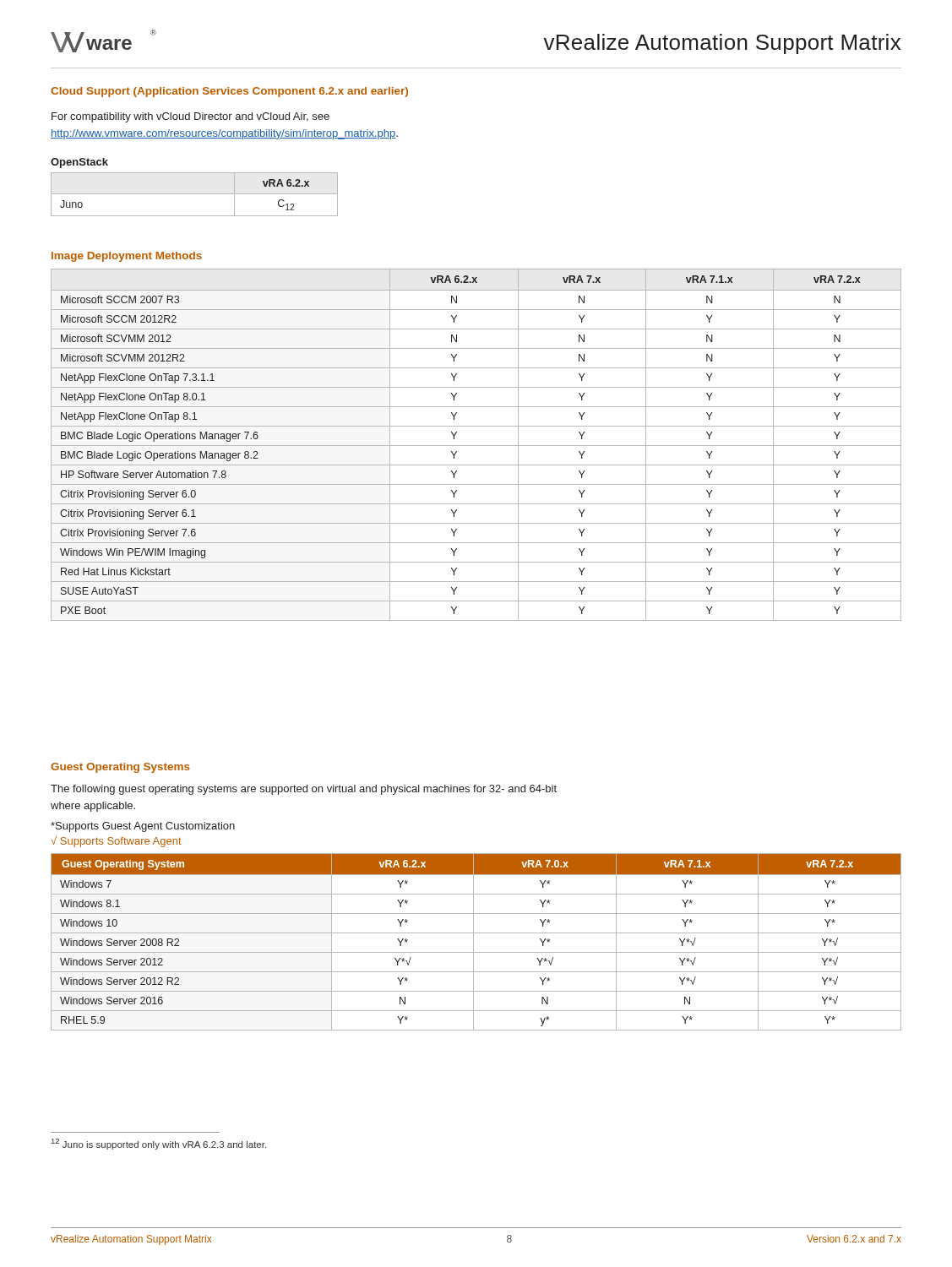Locate the section header that reads "Cloud Support (Application Services"
952x1267 pixels.
click(230, 91)
